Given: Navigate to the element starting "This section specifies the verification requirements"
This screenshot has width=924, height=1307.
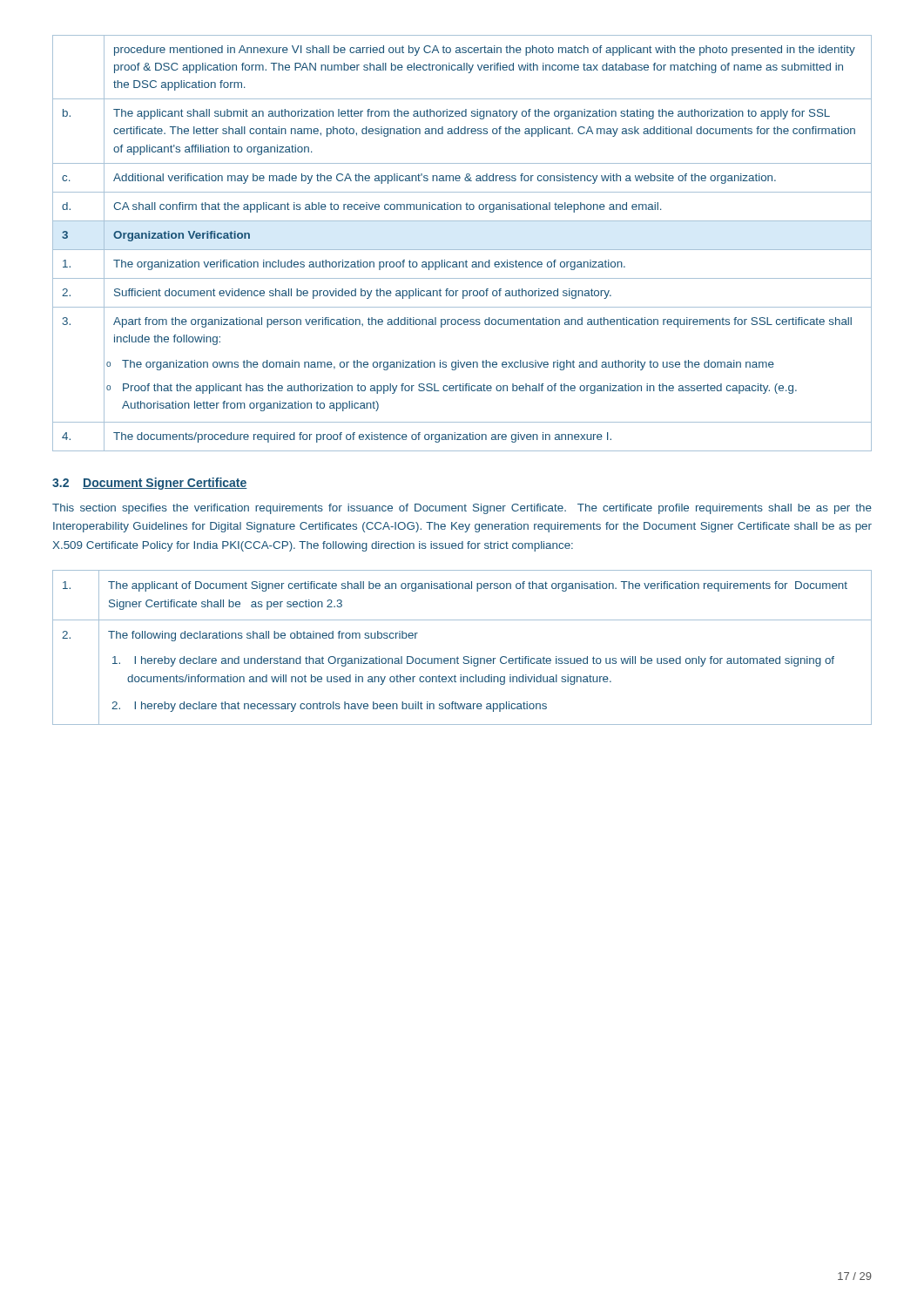Looking at the screenshot, I should click(462, 526).
